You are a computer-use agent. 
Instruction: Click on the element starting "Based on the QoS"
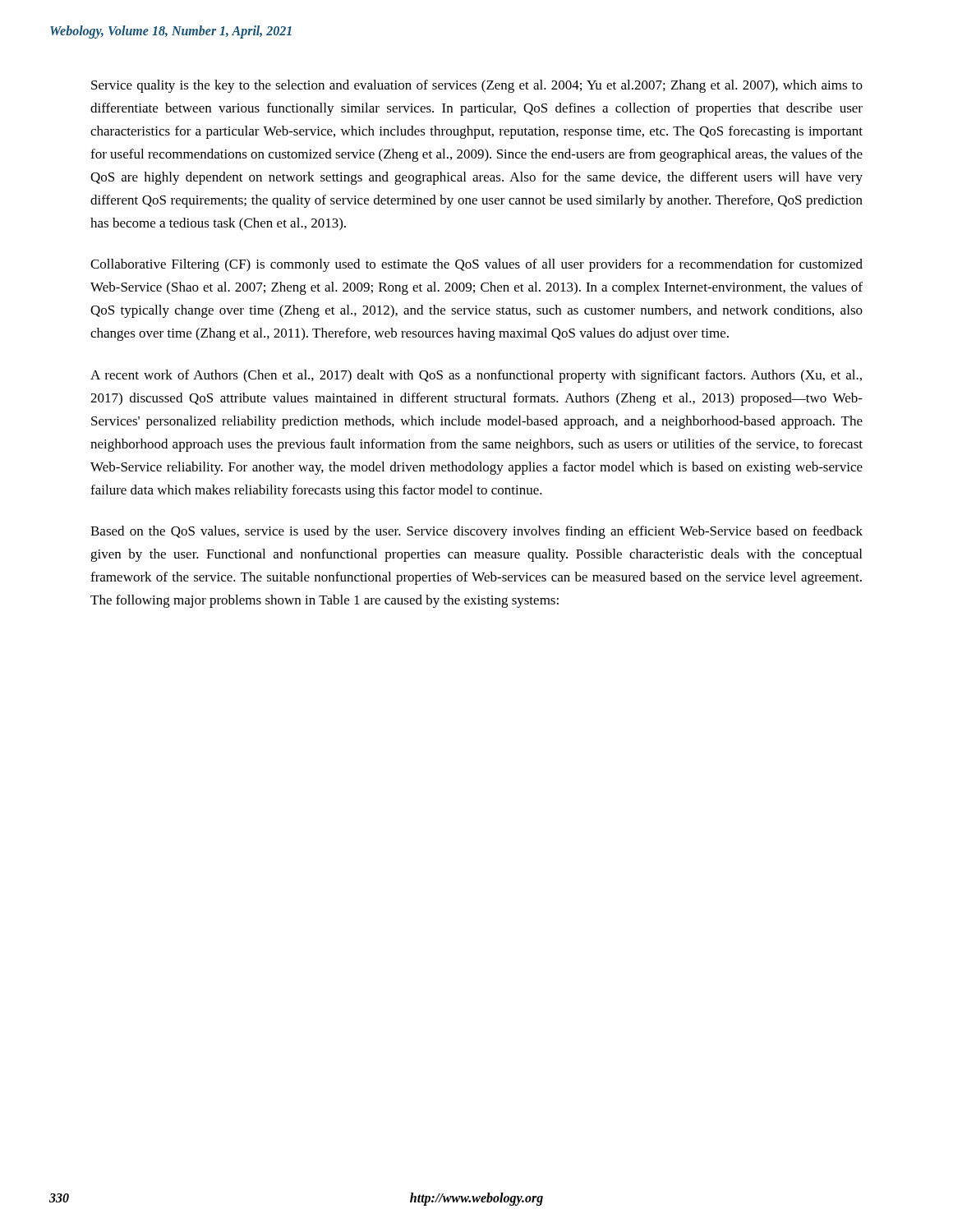coord(476,565)
